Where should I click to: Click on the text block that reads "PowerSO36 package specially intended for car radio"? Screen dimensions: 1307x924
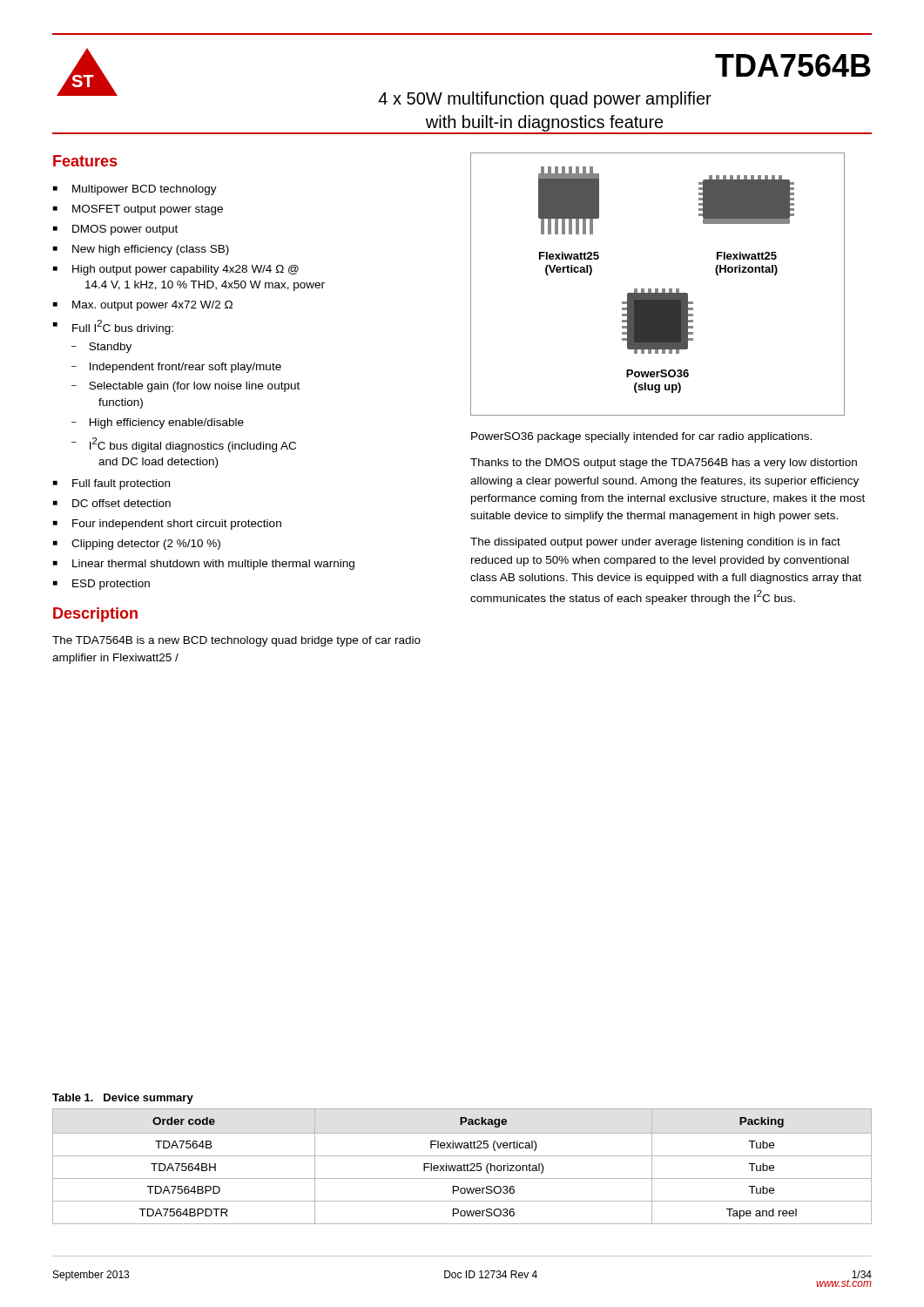pyautogui.click(x=642, y=436)
